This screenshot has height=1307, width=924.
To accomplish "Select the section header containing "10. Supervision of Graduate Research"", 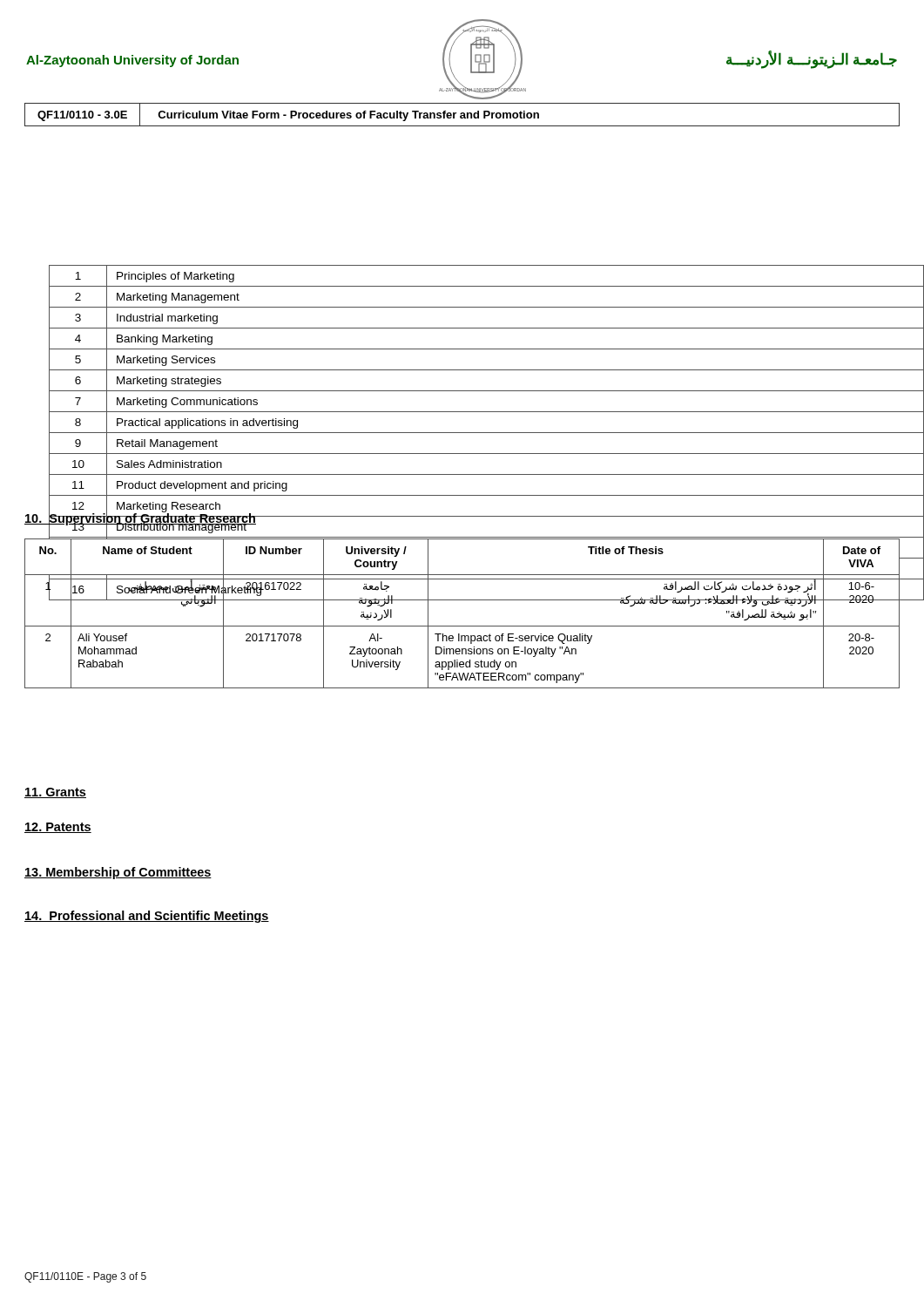I will (x=140, y=518).
